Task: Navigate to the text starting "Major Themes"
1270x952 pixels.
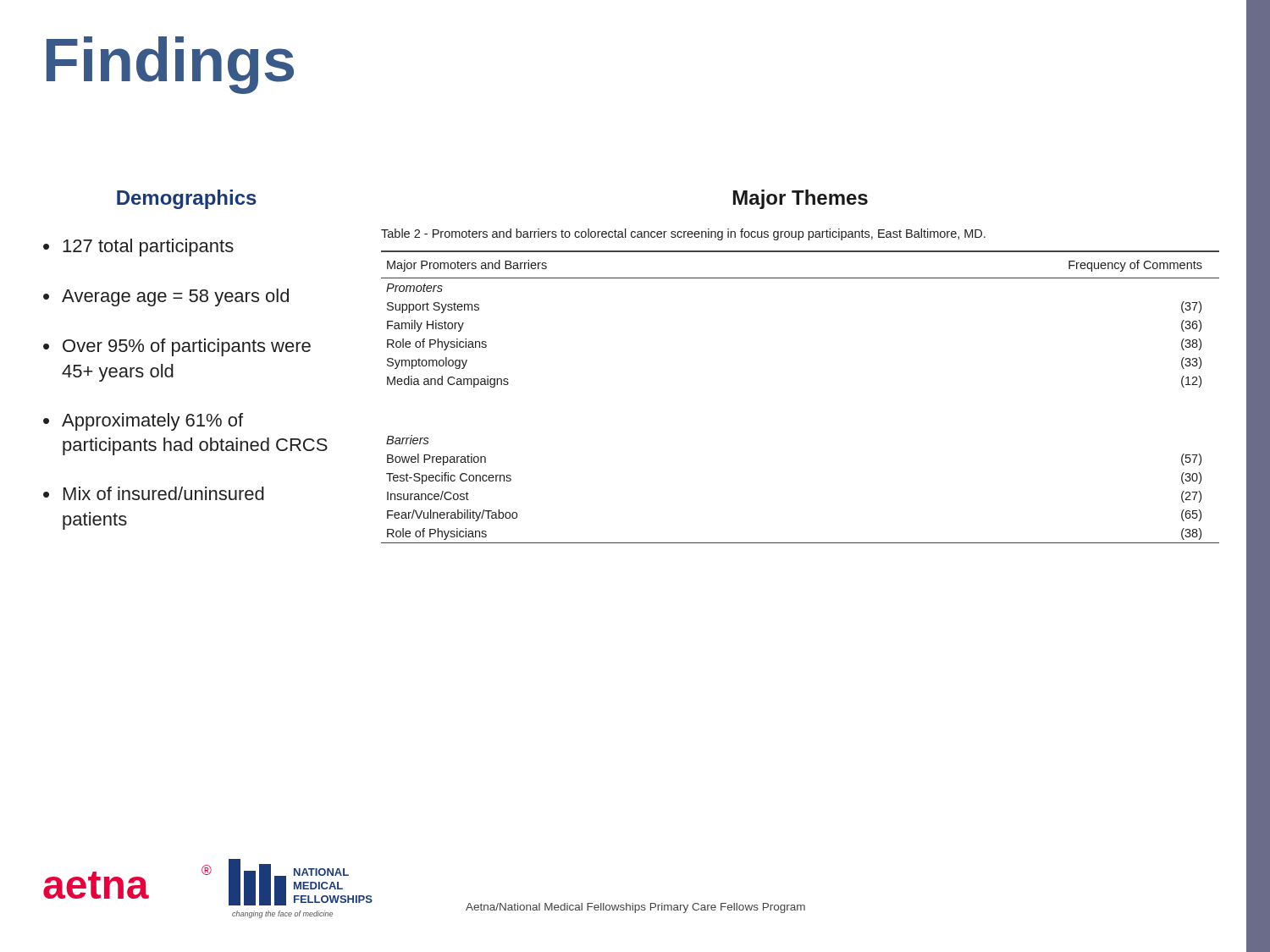Action: coord(800,198)
